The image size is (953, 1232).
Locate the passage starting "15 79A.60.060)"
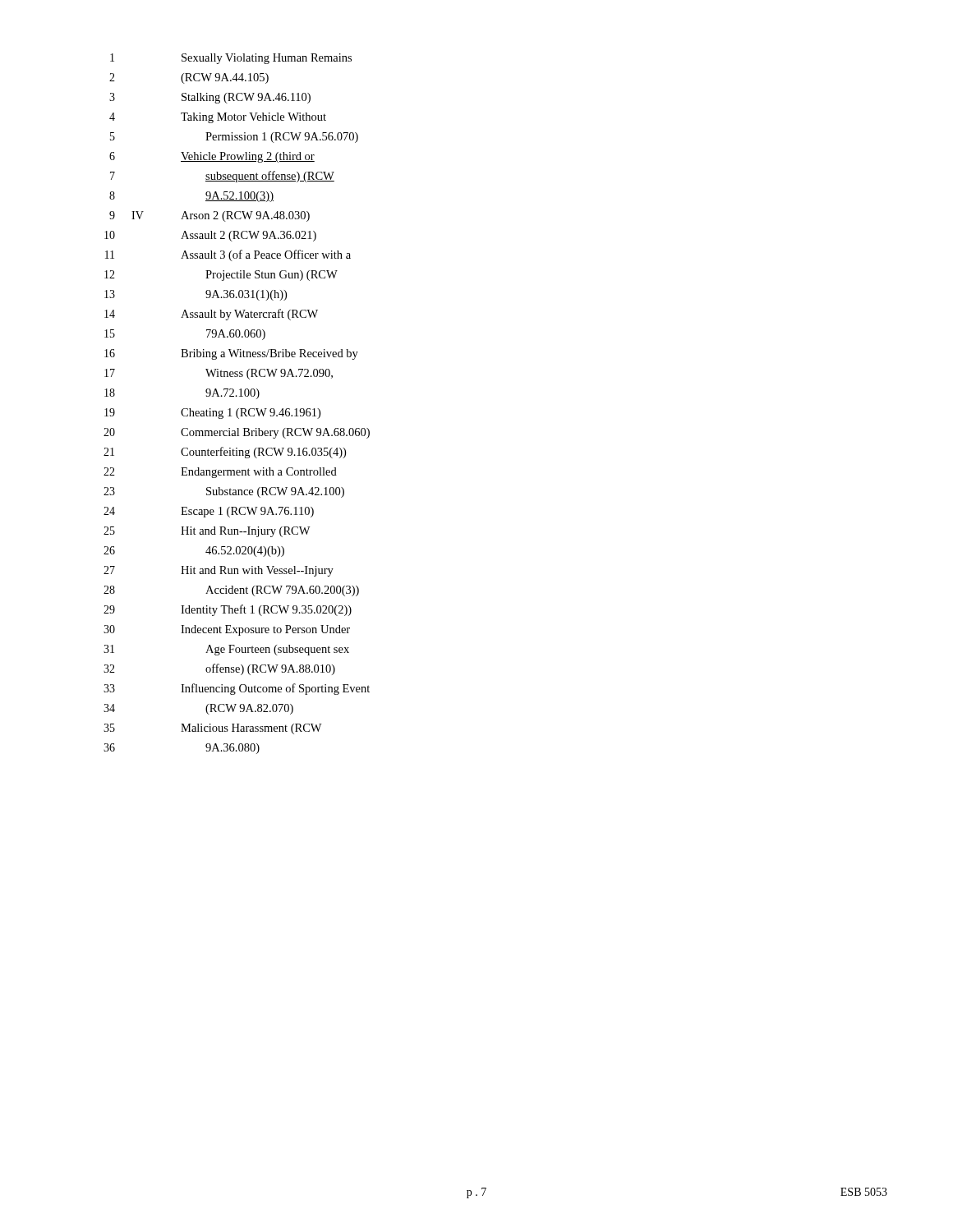(x=113, y=334)
